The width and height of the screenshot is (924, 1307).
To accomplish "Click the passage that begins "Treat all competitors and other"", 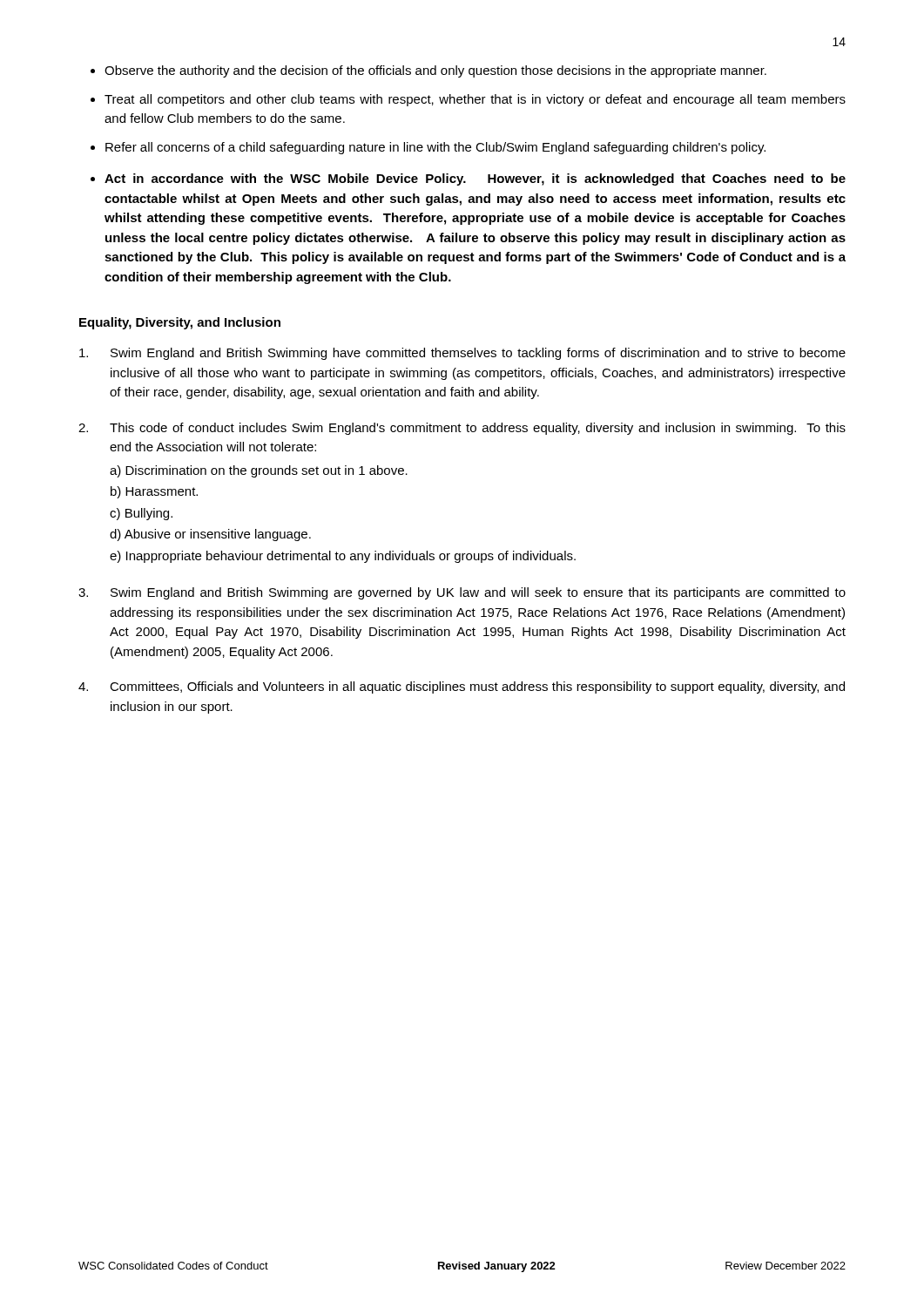I will (475, 109).
